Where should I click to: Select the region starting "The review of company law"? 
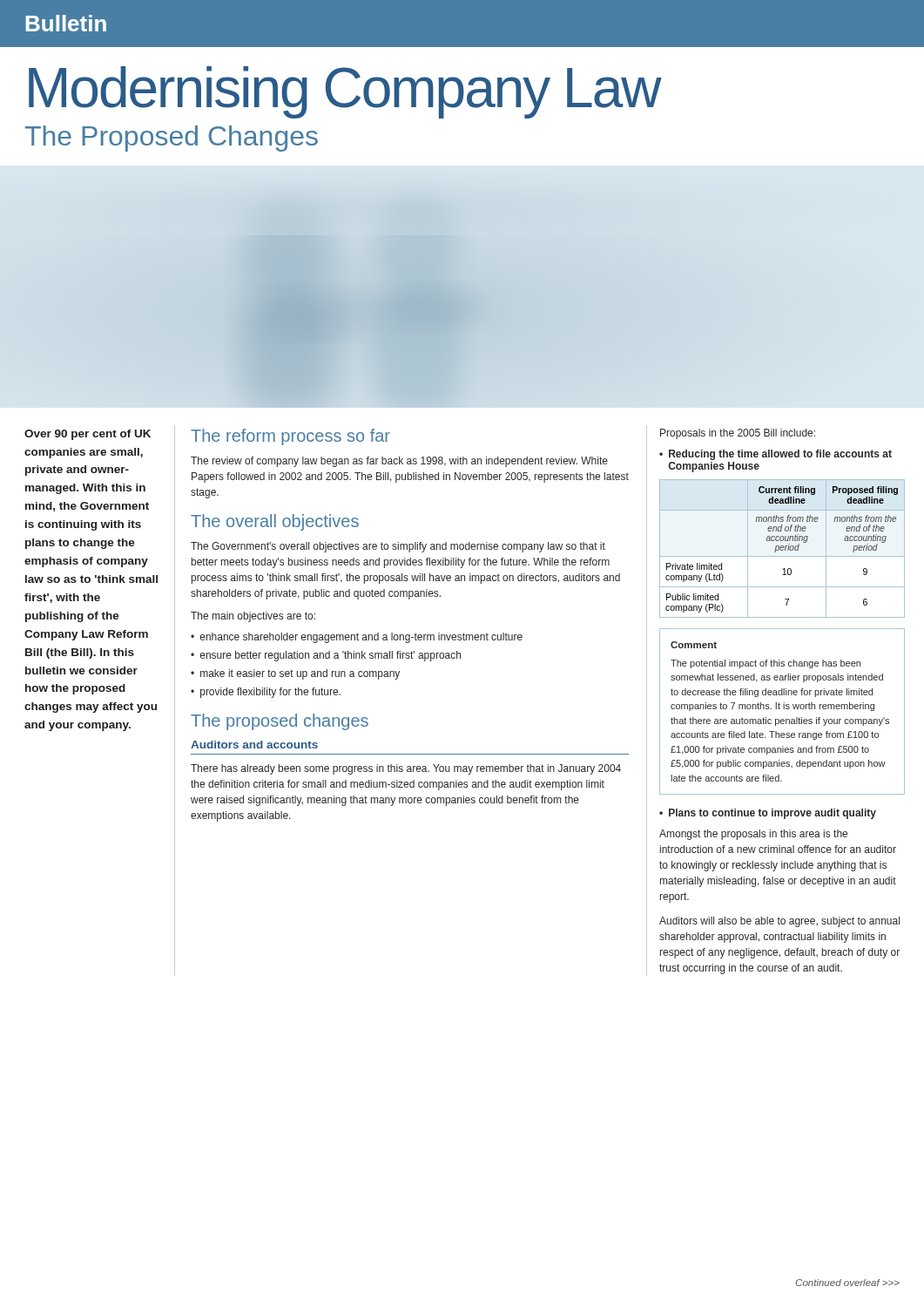(410, 476)
